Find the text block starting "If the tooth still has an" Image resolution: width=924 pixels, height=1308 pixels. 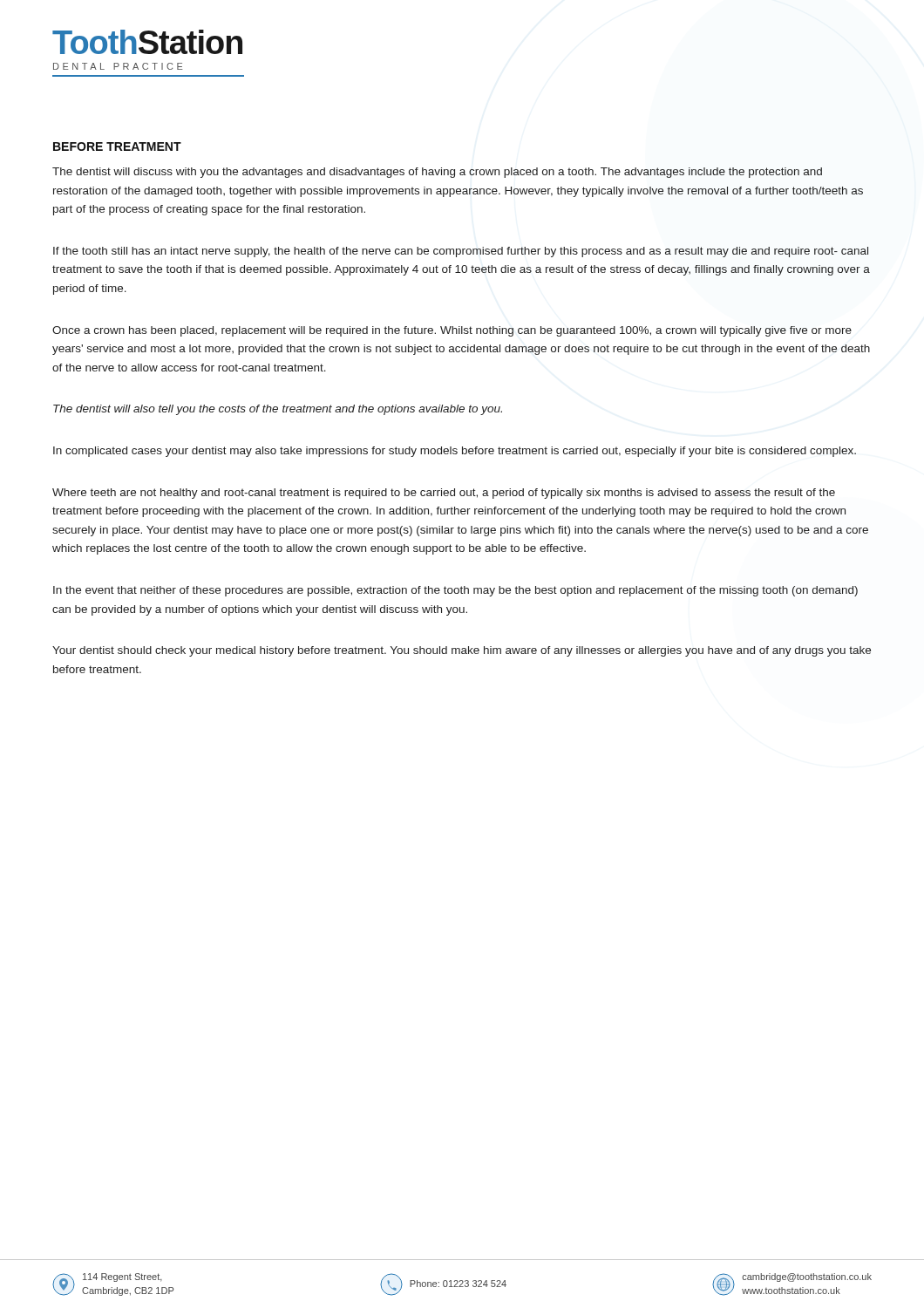(x=461, y=269)
